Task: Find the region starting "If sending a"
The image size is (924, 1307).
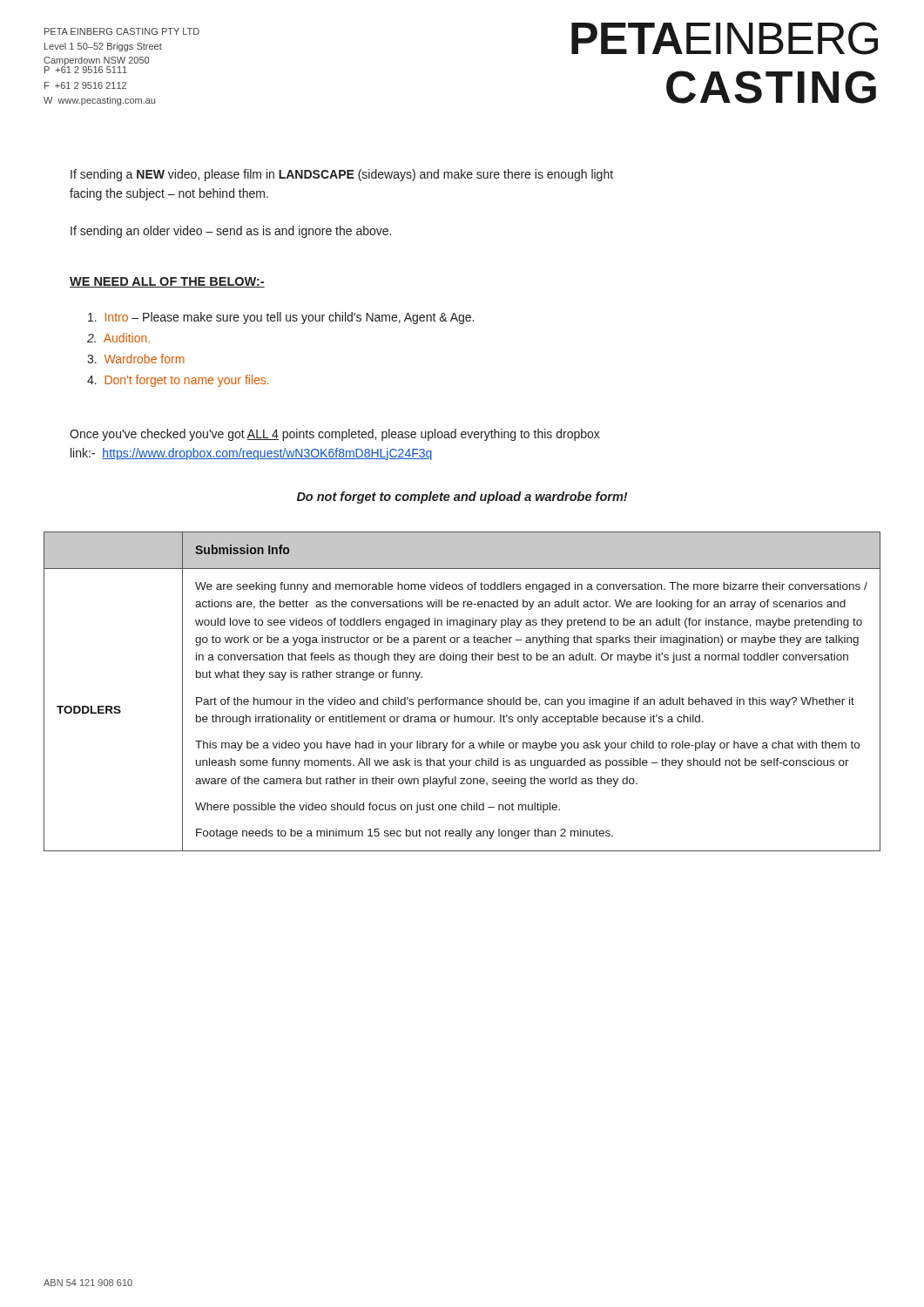Action: click(341, 184)
